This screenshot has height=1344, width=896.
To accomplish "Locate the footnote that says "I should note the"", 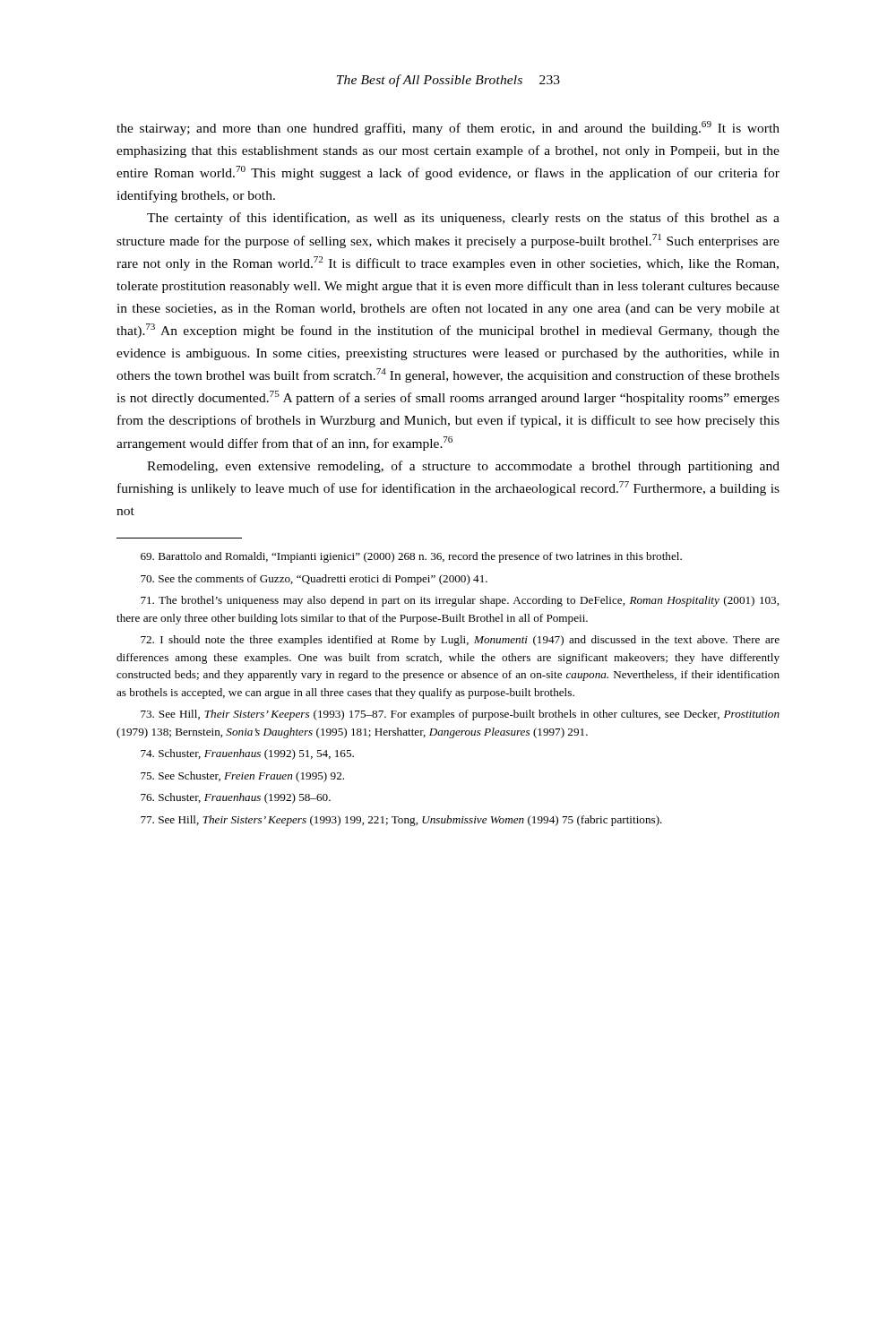I will (x=448, y=666).
